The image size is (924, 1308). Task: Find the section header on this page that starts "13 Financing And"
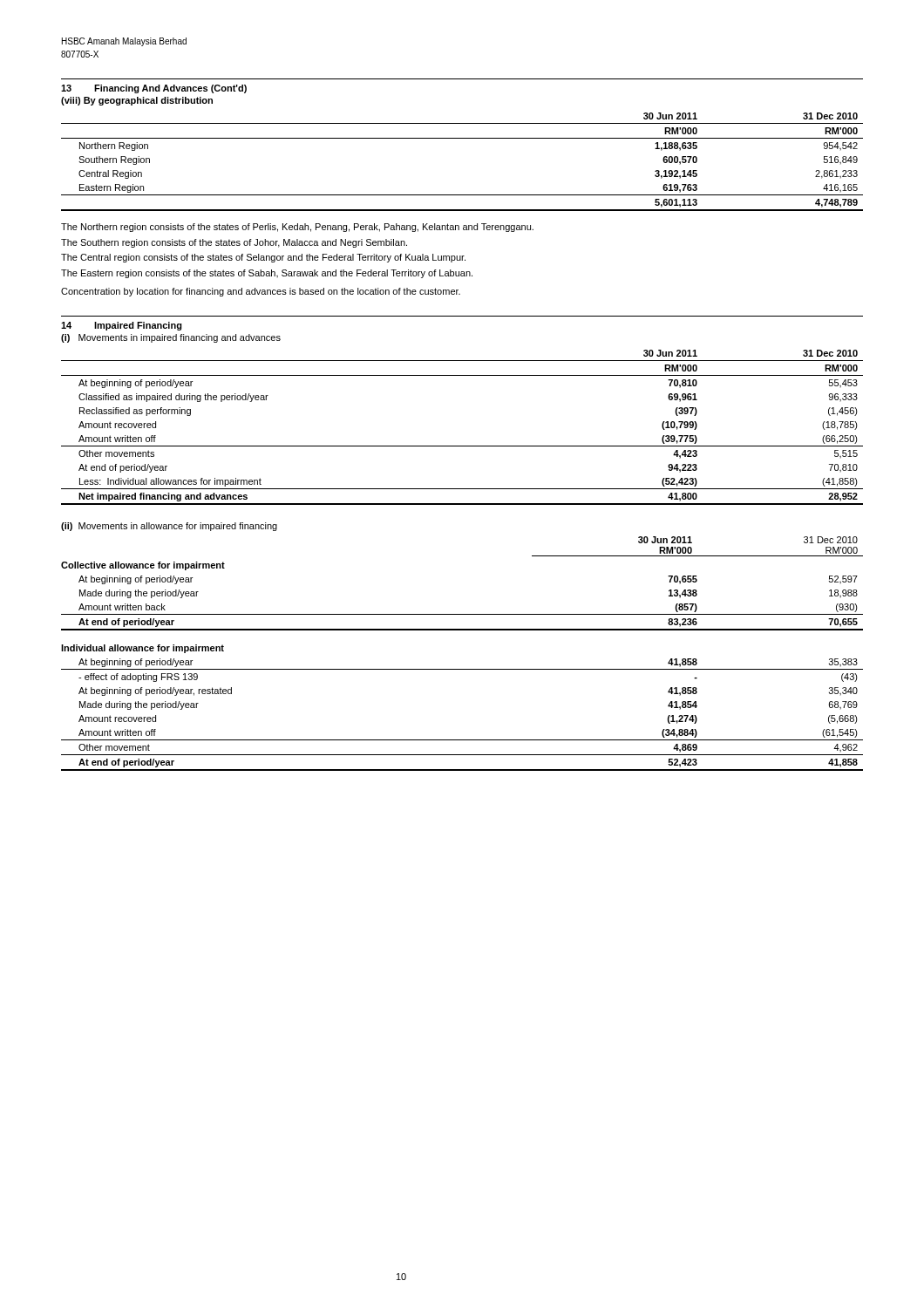(x=154, y=88)
